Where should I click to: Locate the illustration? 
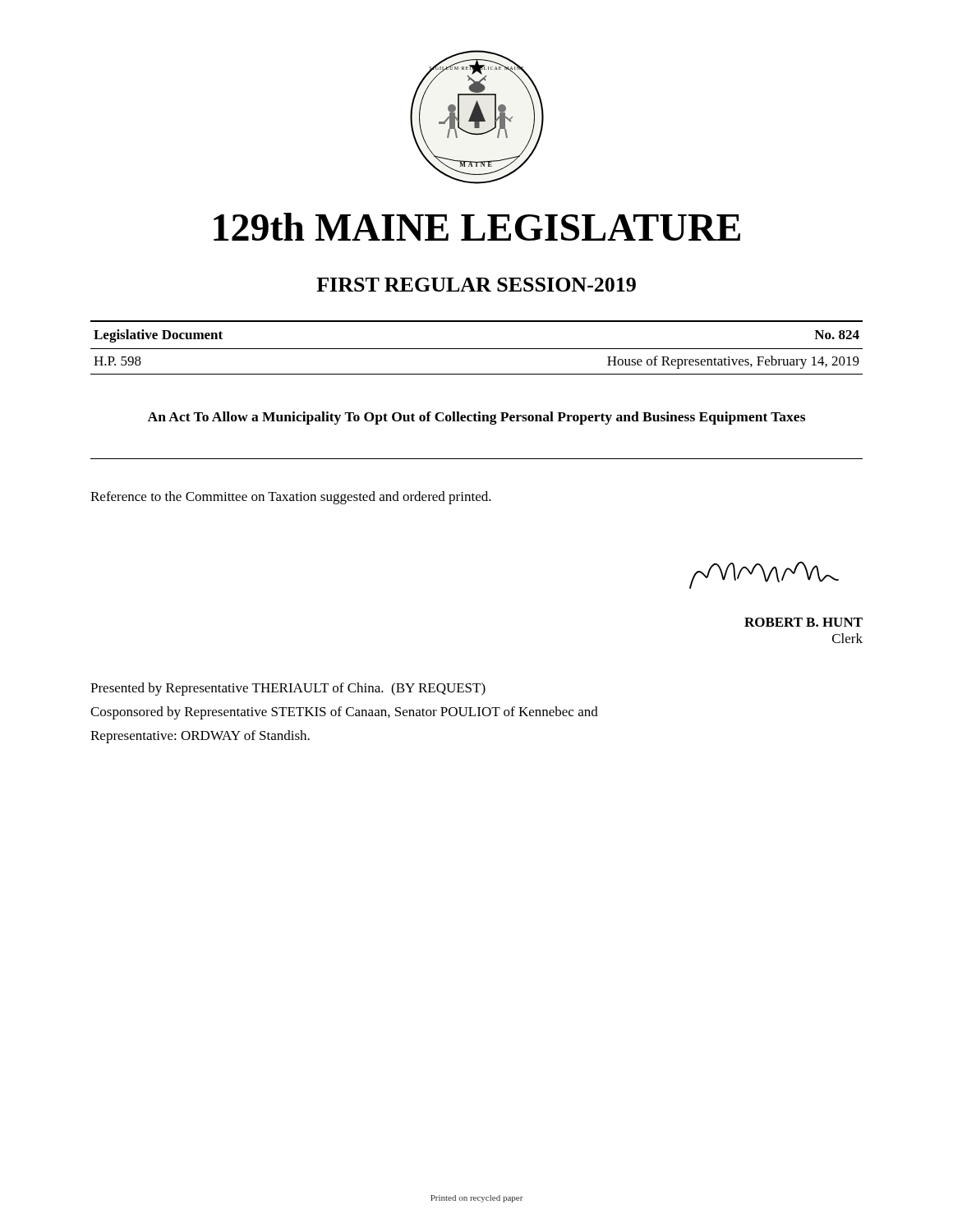point(476,578)
